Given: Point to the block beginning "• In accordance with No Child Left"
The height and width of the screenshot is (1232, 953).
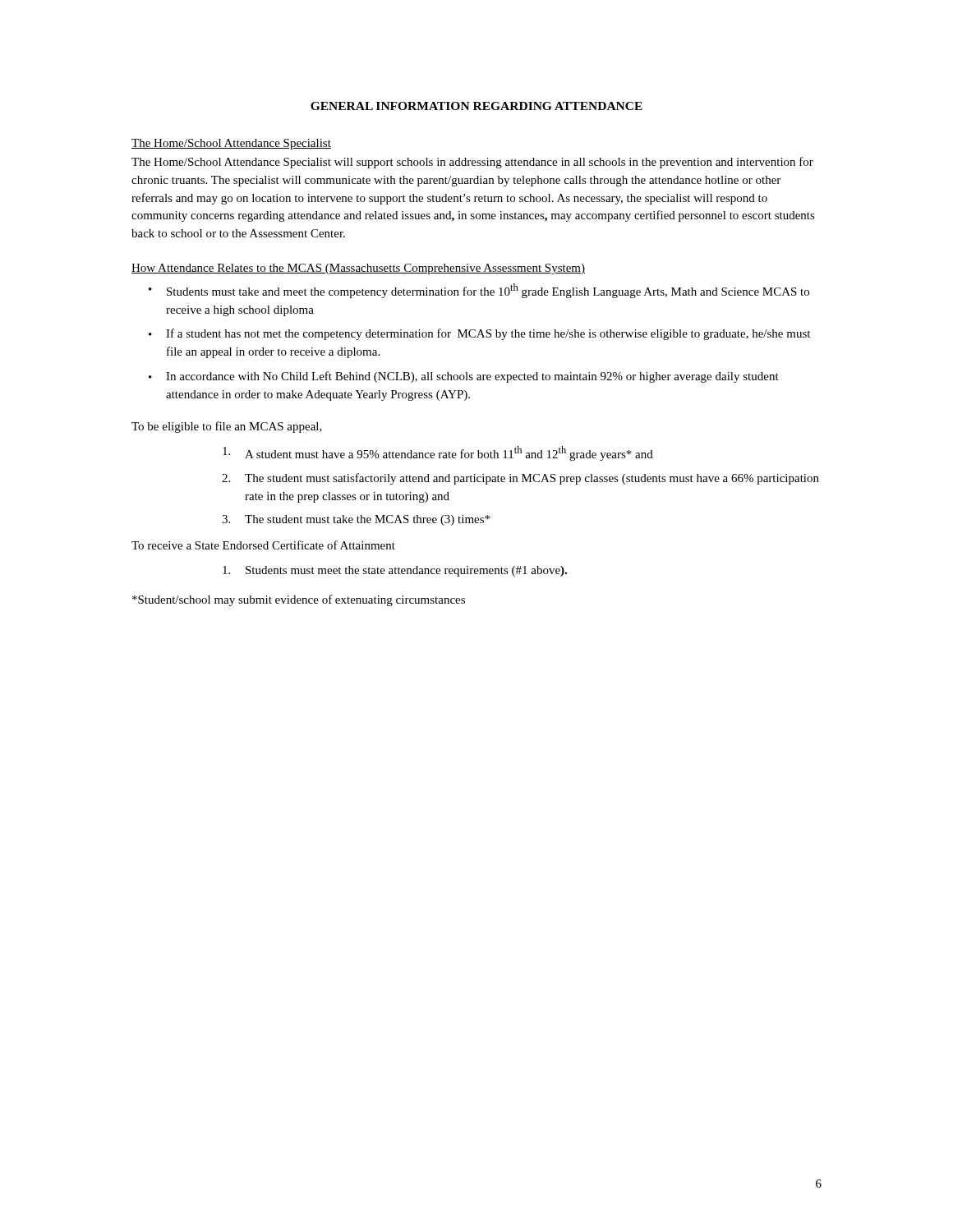Looking at the screenshot, I should pos(485,386).
